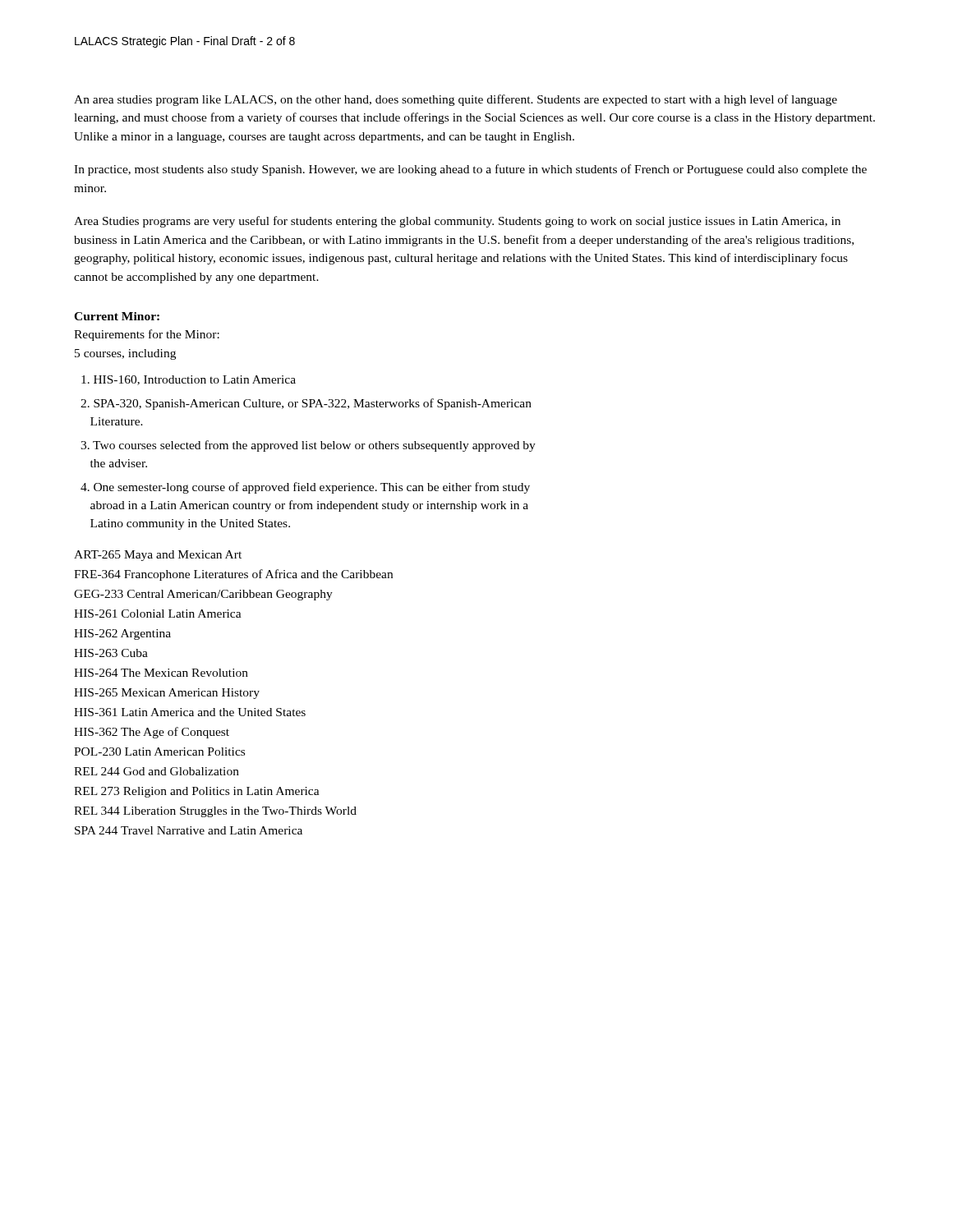Screen dimensions: 1232x953
Task: Point to the block starting "SPA 244 Travel Narrative and"
Action: pyautogui.click(x=188, y=830)
